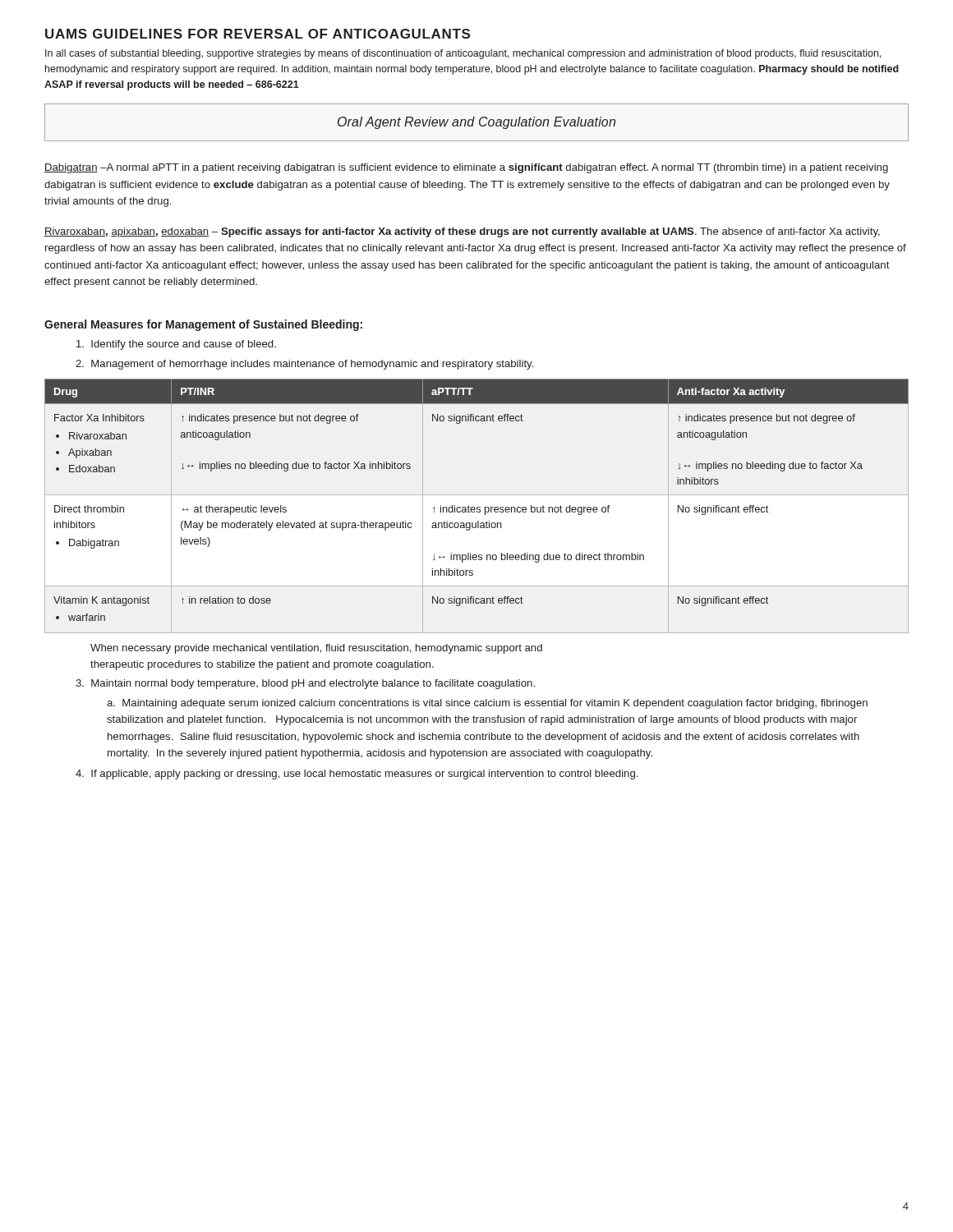Point to the text block starting "4. If applicable, apply packing"
The width and height of the screenshot is (953, 1232).
point(357,773)
